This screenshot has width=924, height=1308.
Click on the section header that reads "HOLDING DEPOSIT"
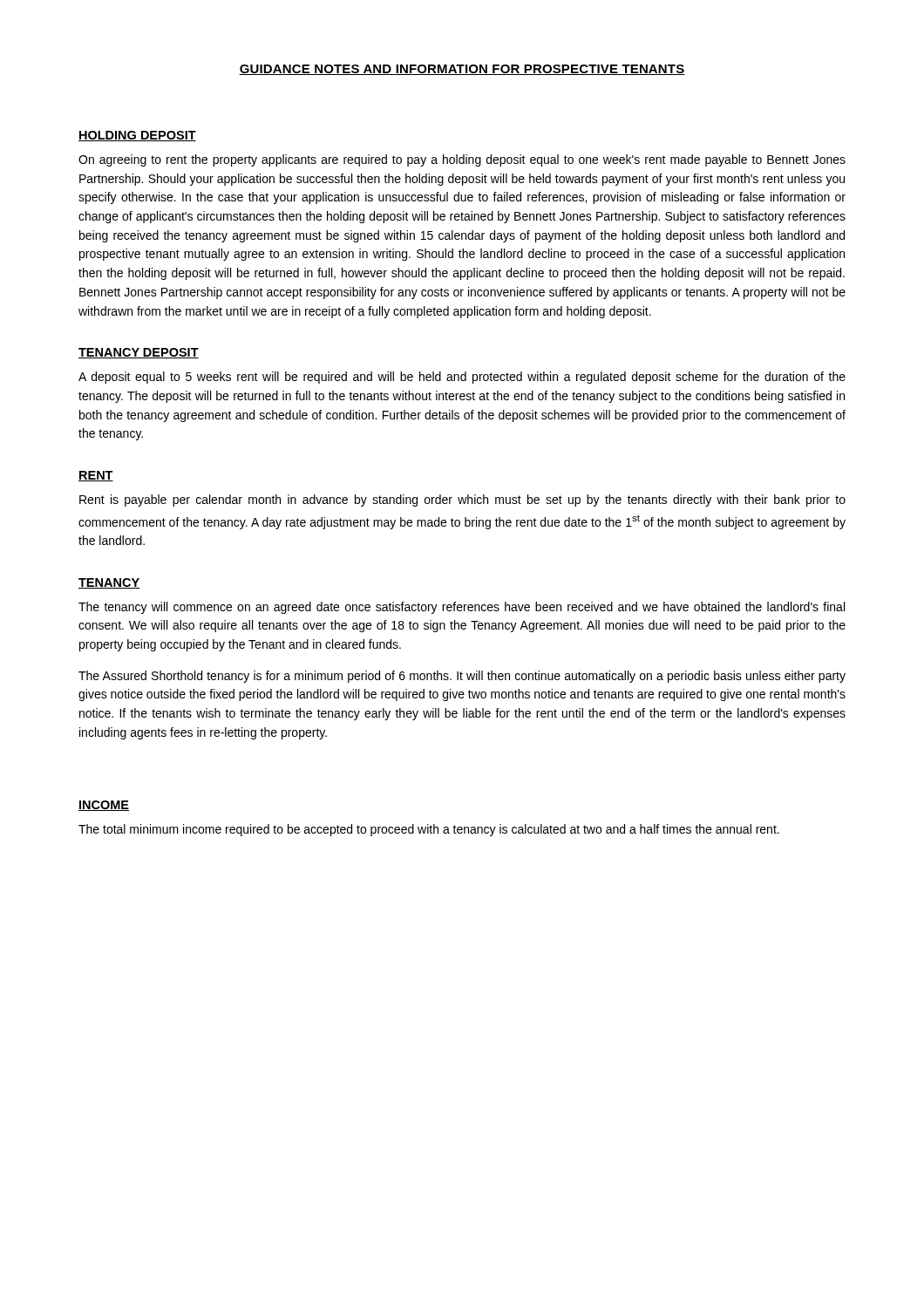pos(137,135)
